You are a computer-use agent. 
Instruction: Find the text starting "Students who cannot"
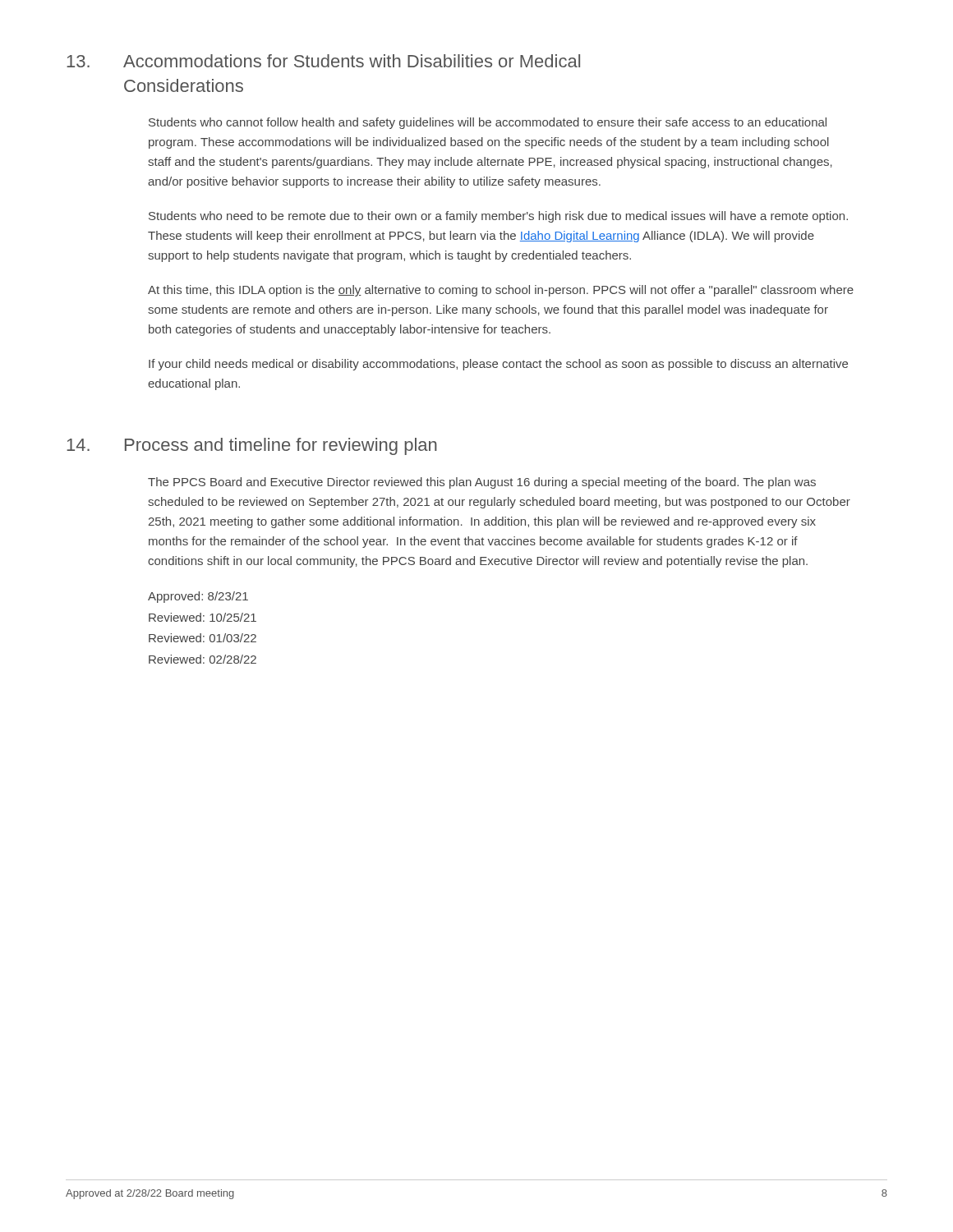[x=501, y=152]
